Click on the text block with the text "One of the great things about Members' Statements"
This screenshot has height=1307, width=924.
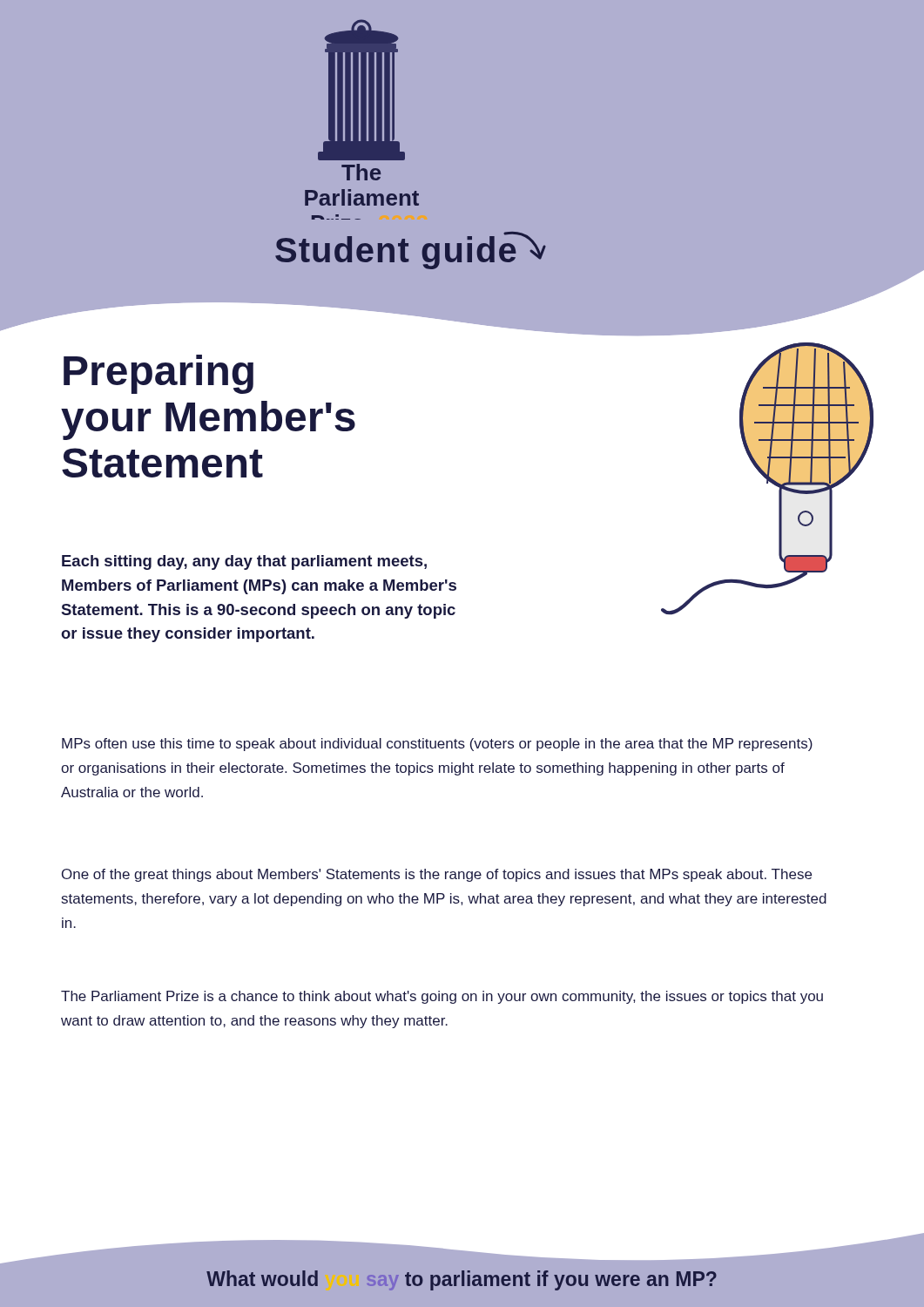444,899
